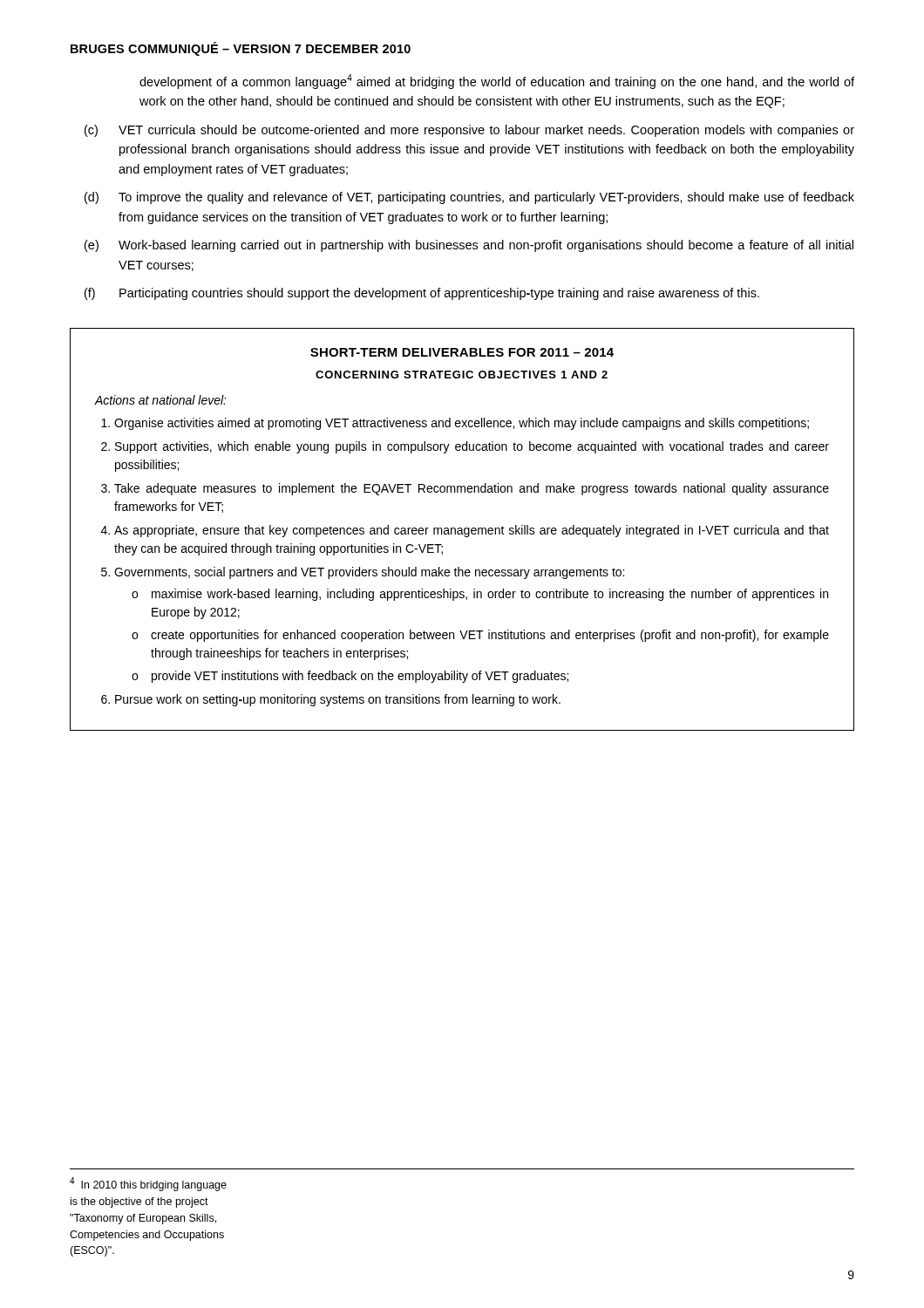924x1308 pixels.
Task: Click on the element starting "As appropriate, ensure that"
Action: [472, 539]
